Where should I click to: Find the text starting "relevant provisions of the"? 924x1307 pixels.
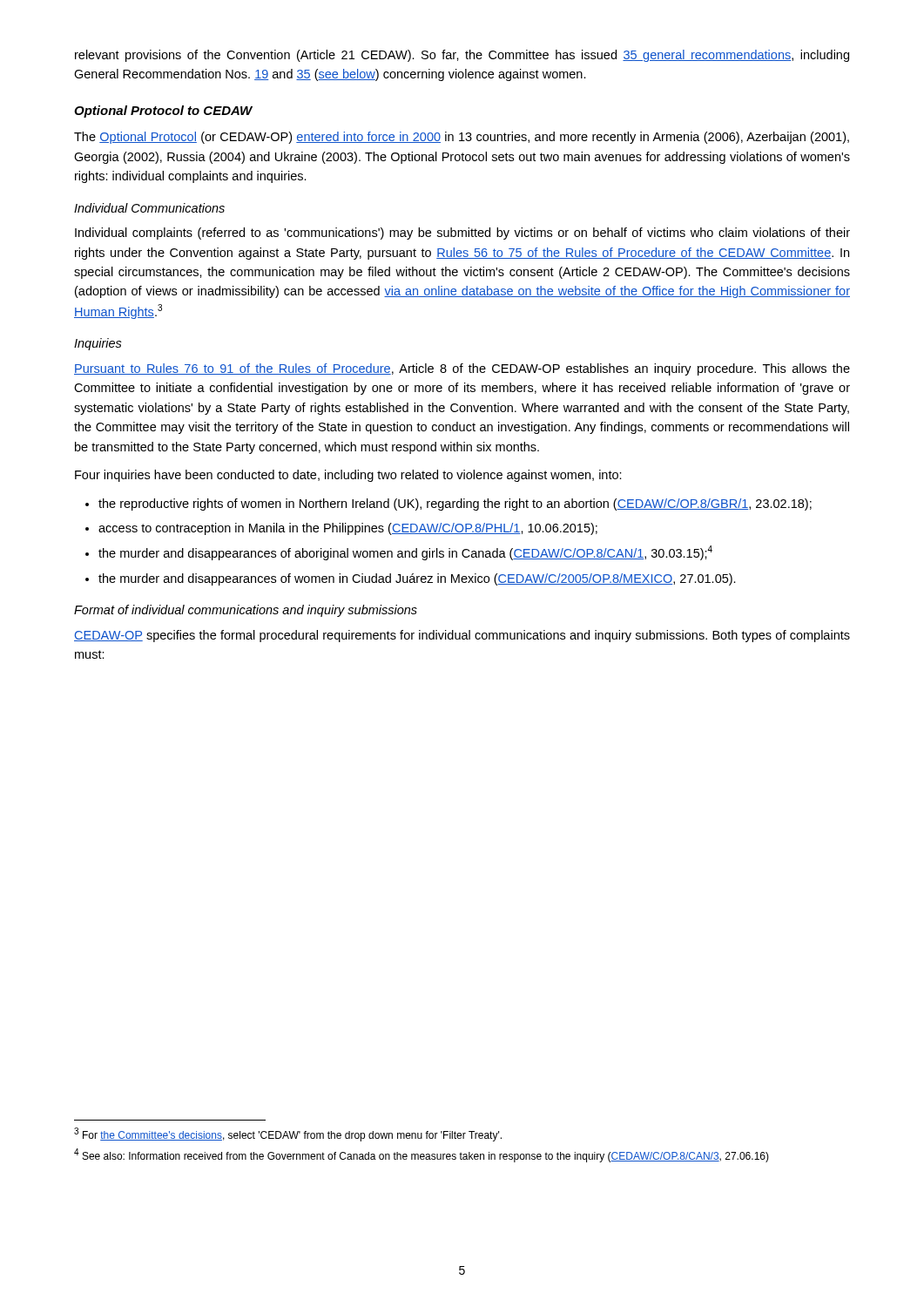[462, 65]
